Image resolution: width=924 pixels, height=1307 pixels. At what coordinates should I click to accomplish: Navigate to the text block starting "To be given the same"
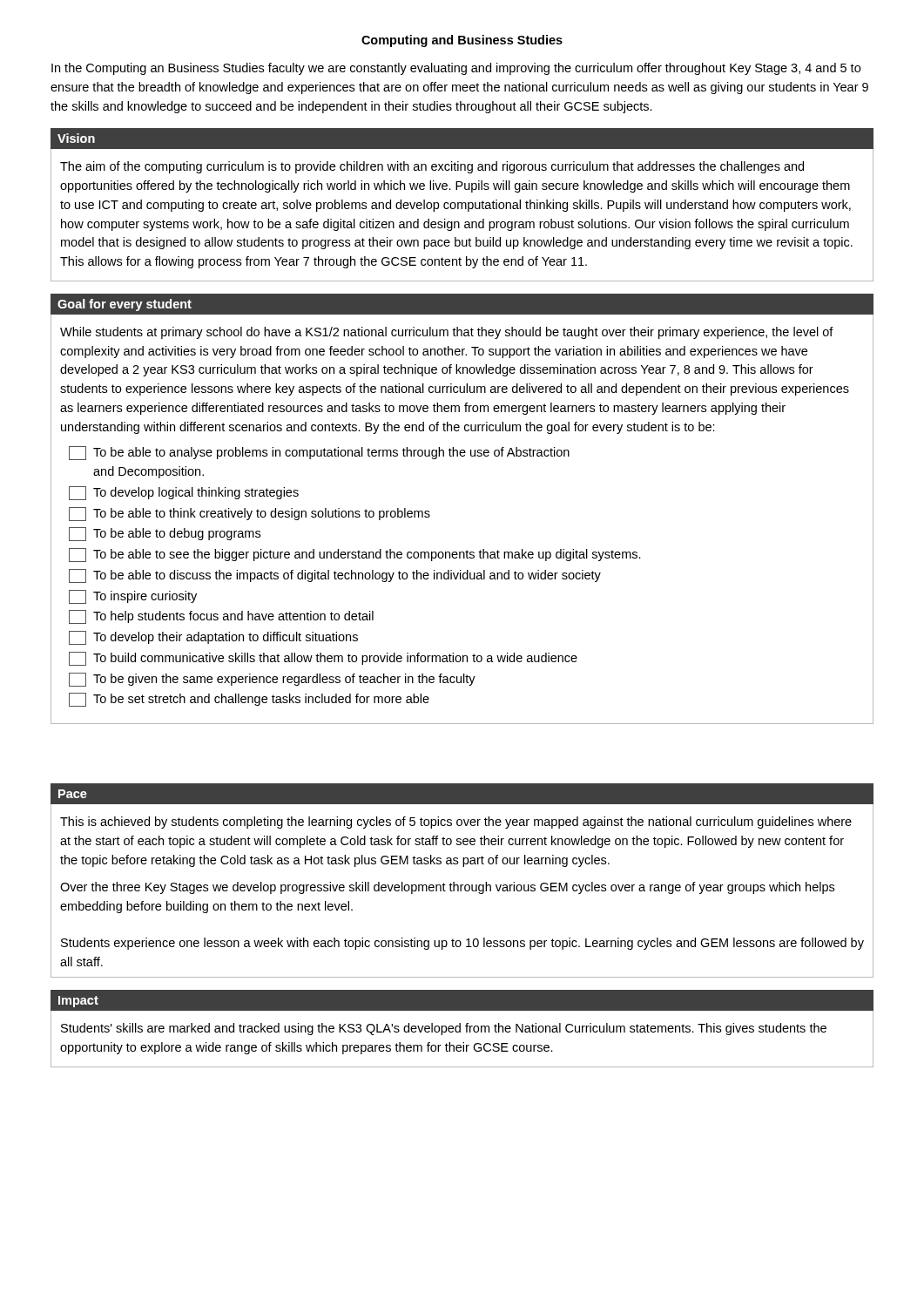coord(466,679)
